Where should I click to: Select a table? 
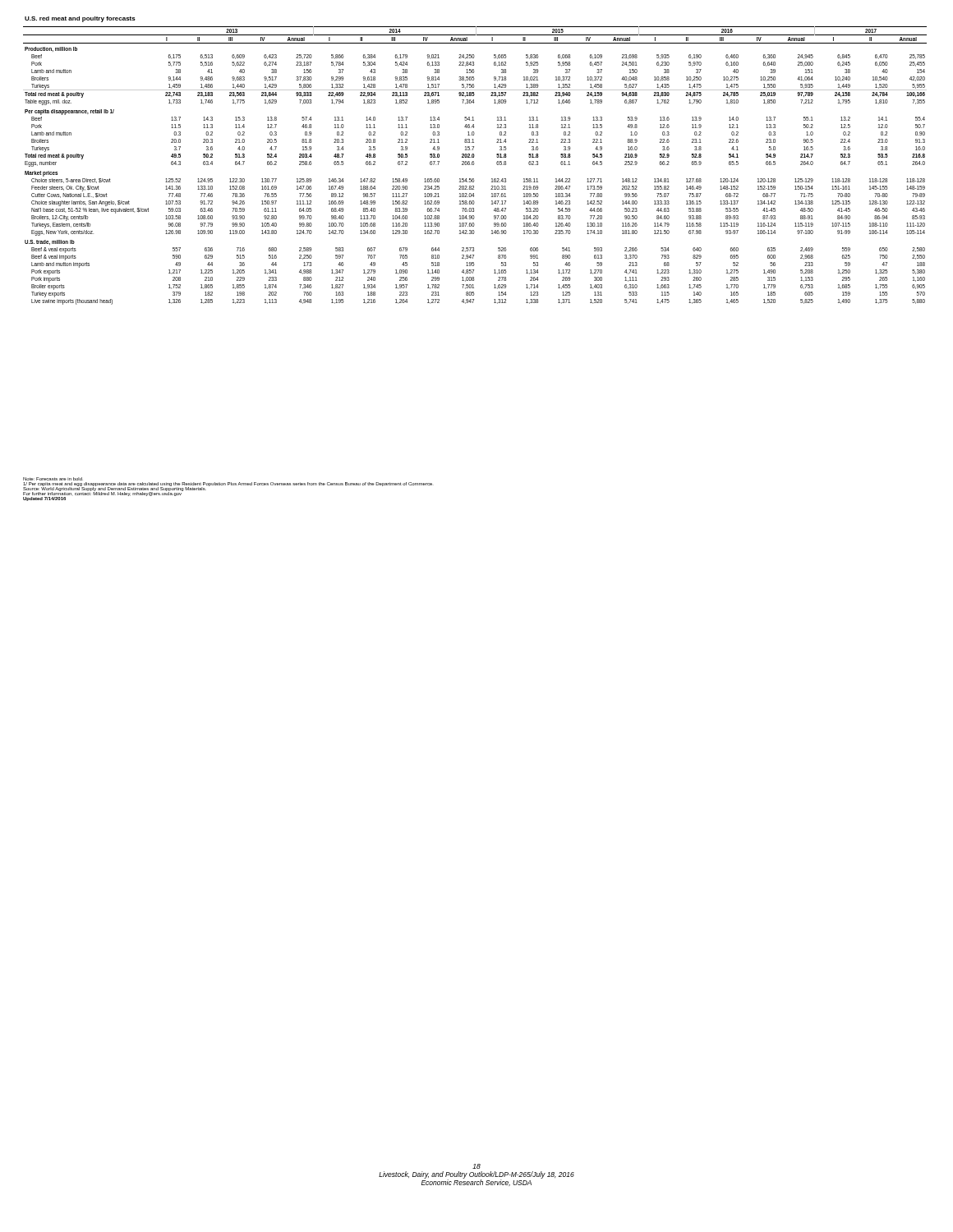(x=476, y=165)
